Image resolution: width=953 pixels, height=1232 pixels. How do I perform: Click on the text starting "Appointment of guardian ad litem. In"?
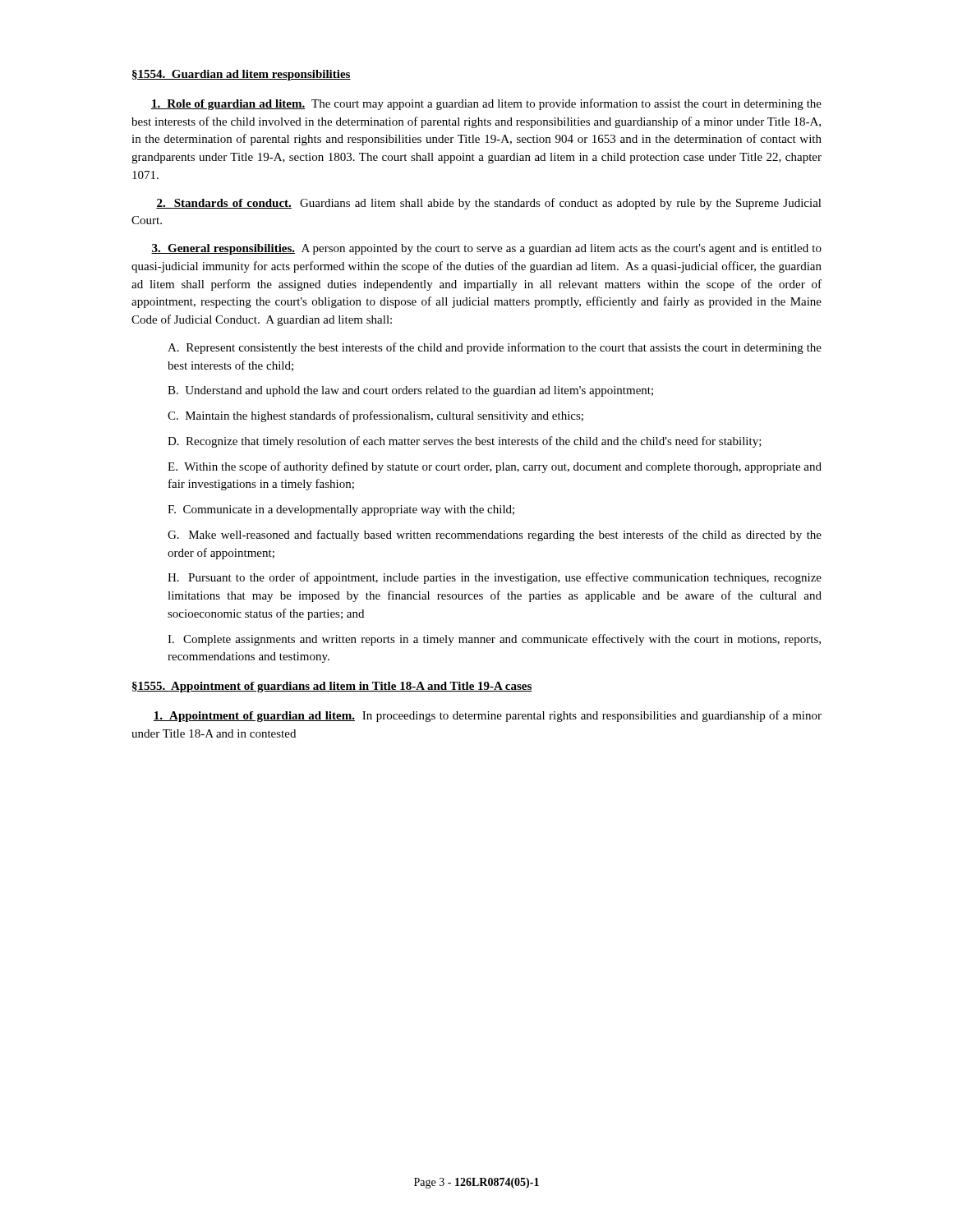pyautogui.click(x=476, y=724)
